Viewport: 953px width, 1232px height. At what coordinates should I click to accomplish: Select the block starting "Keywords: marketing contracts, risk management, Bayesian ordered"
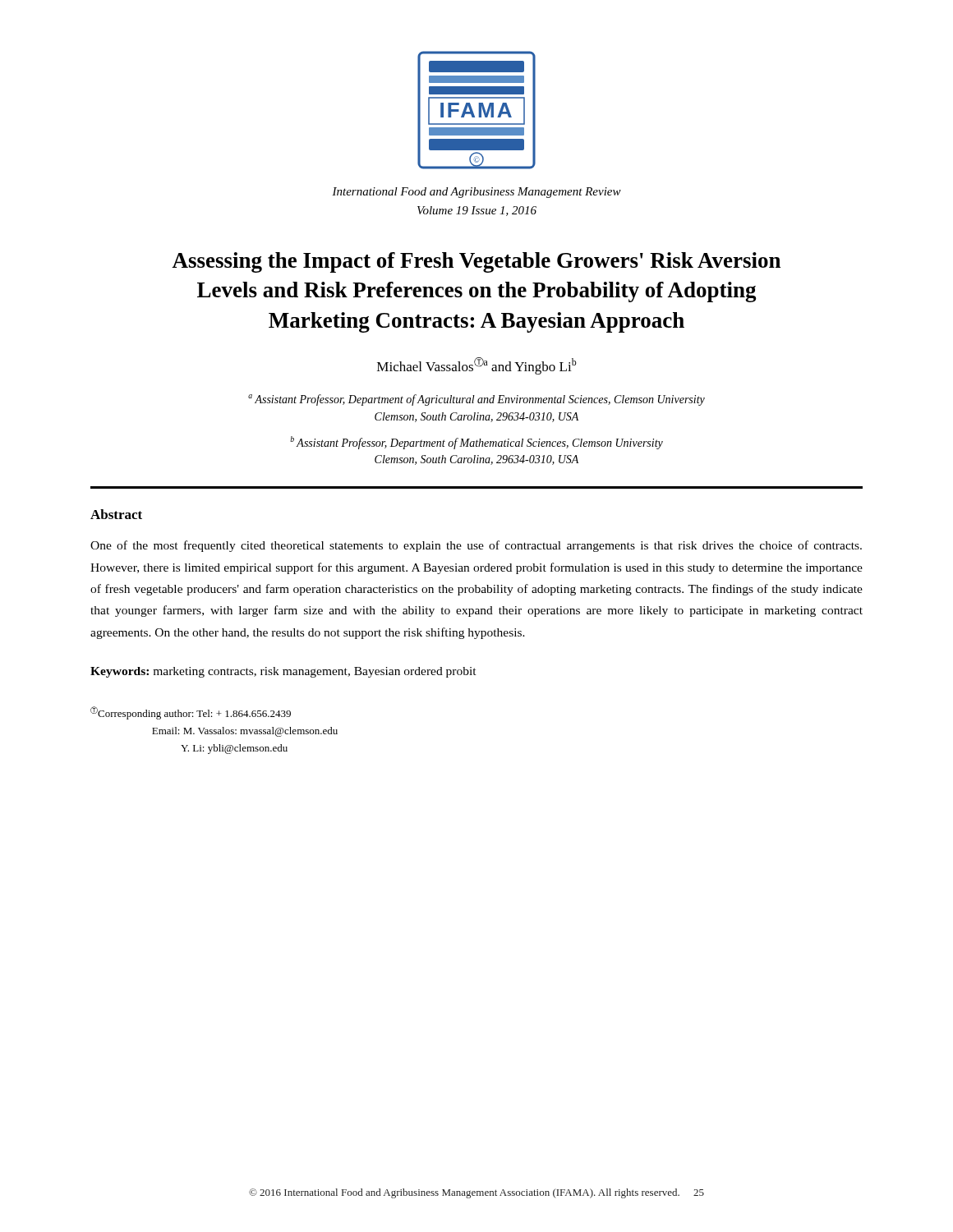pyautogui.click(x=283, y=671)
